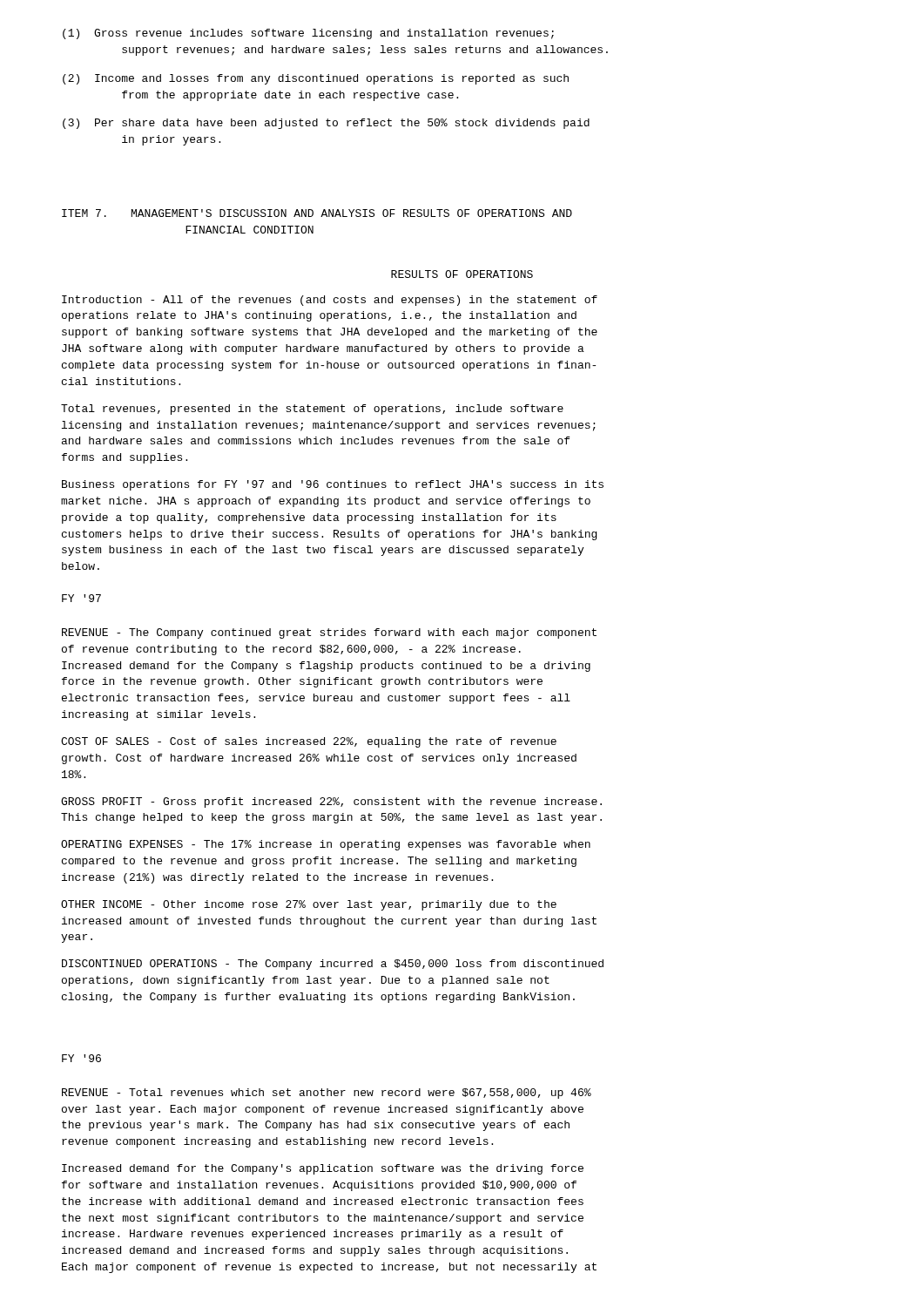Navigate to the region starting "RESULTS OF OPERATIONS"
The height and width of the screenshot is (1307, 924).
(x=462, y=275)
